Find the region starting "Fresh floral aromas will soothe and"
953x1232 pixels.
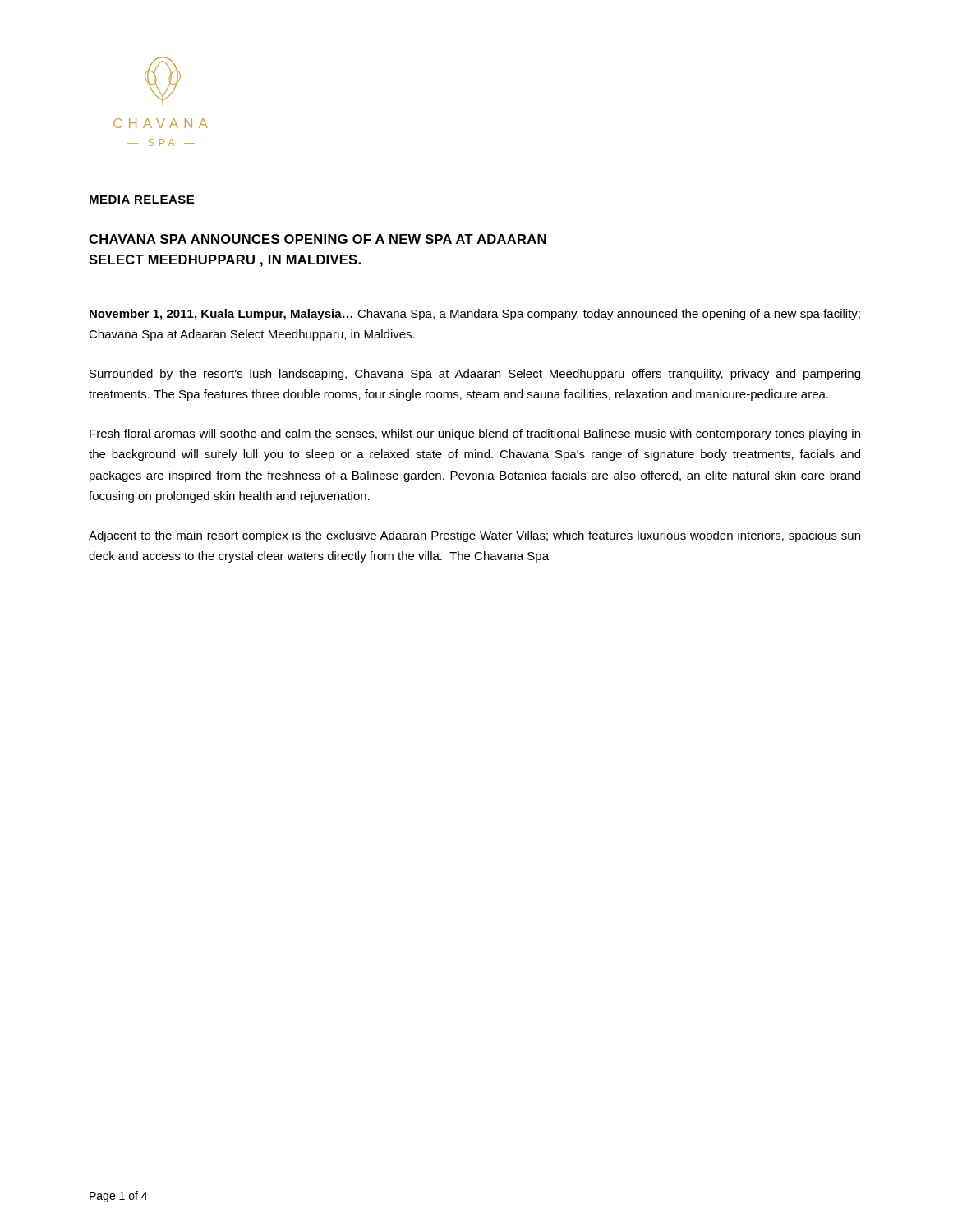[x=475, y=464]
